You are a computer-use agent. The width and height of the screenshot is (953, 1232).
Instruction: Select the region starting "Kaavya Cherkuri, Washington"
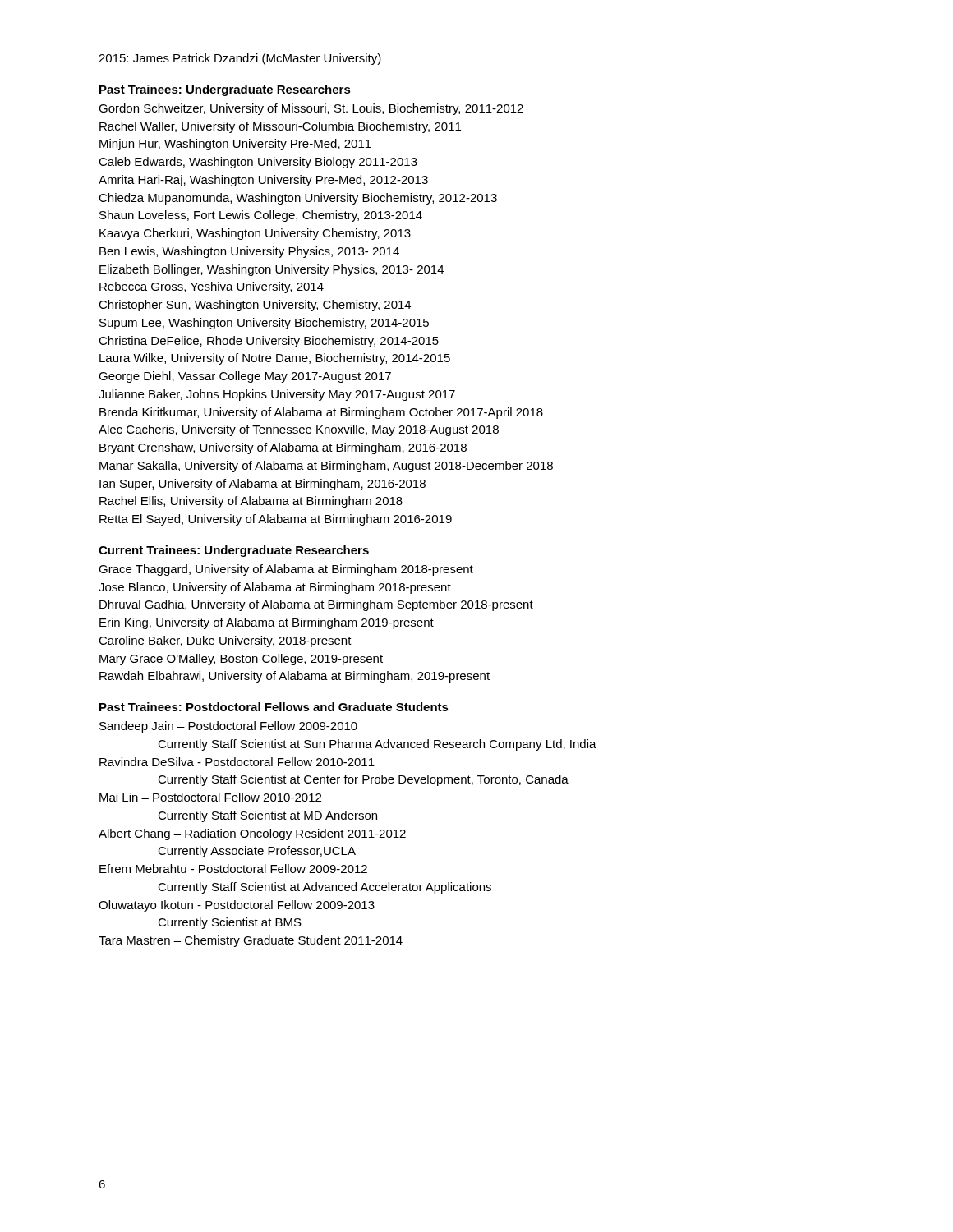pyautogui.click(x=255, y=233)
